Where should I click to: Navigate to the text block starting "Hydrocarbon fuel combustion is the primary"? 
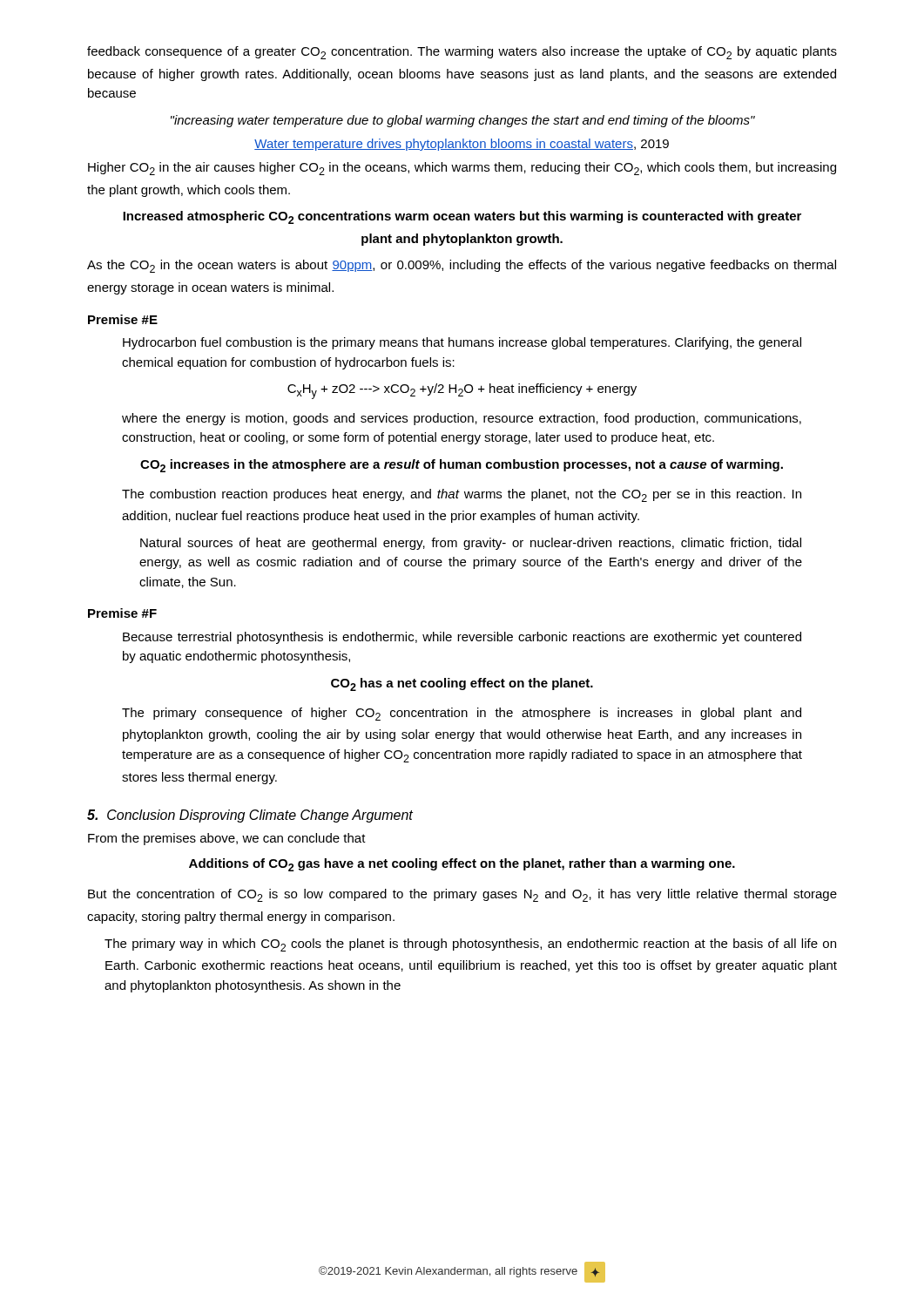pos(462,352)
